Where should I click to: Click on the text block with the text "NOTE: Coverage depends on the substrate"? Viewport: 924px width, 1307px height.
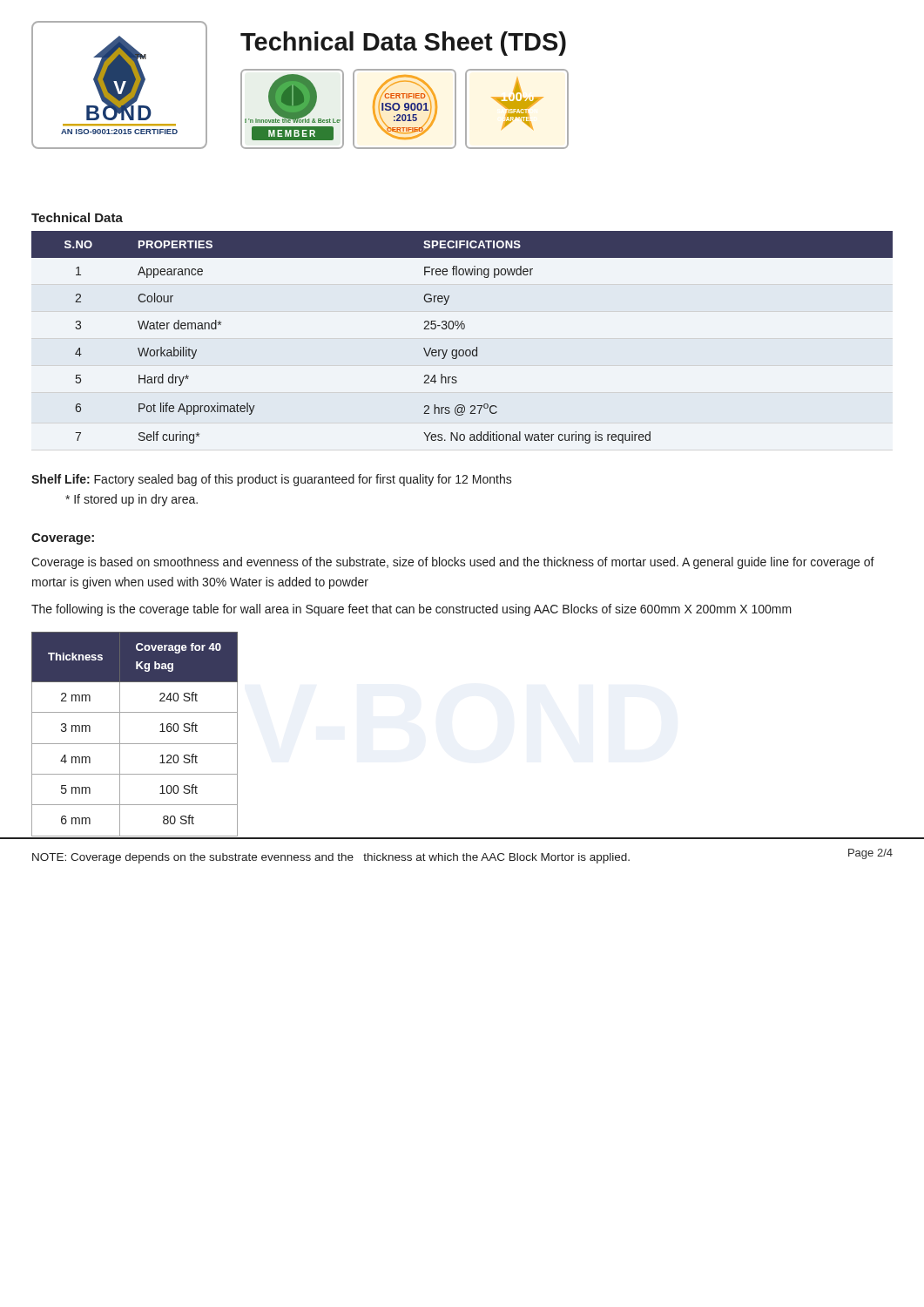pos(331,857)
